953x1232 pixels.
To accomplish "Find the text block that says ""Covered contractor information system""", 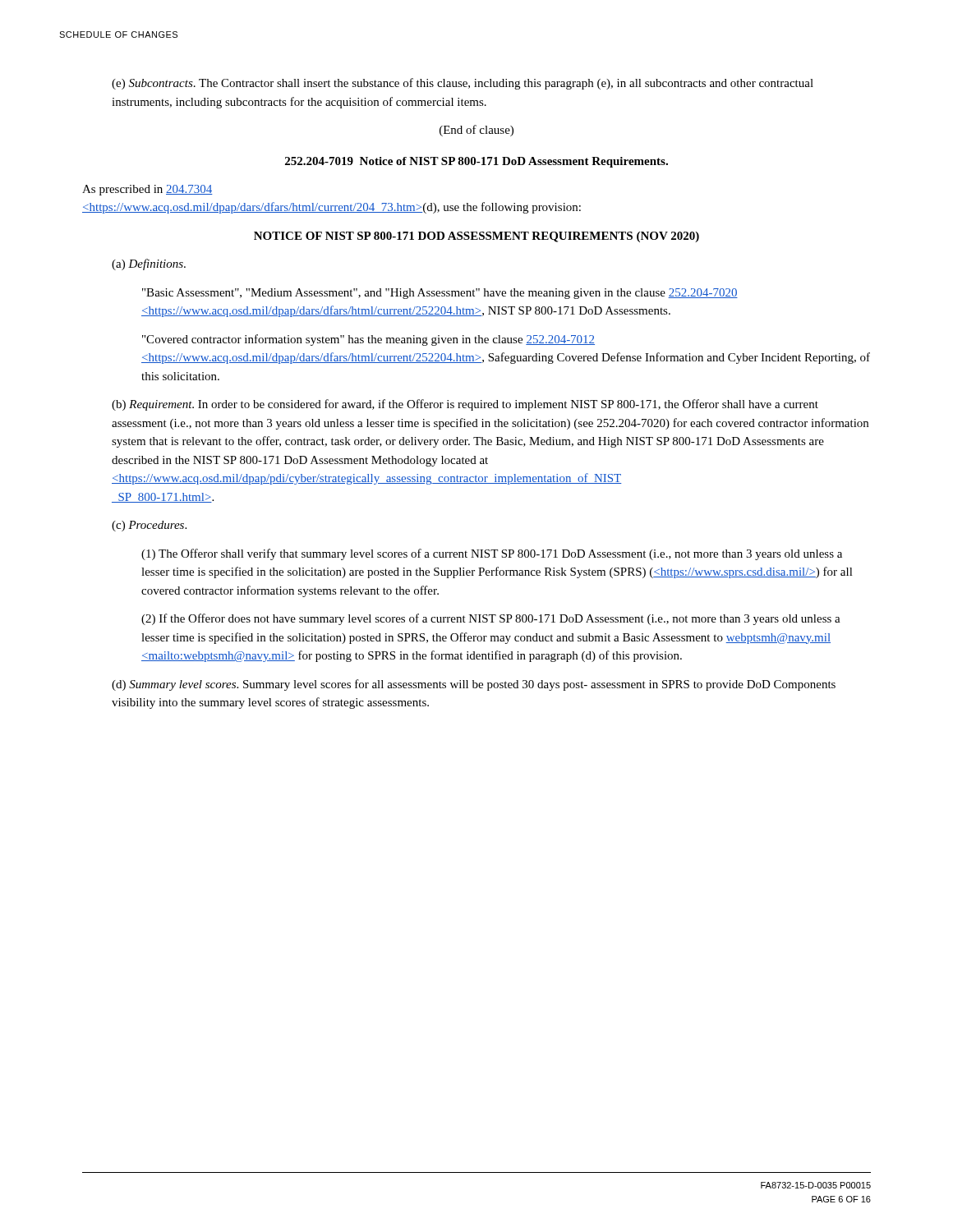I will click(x=506, y=357).
